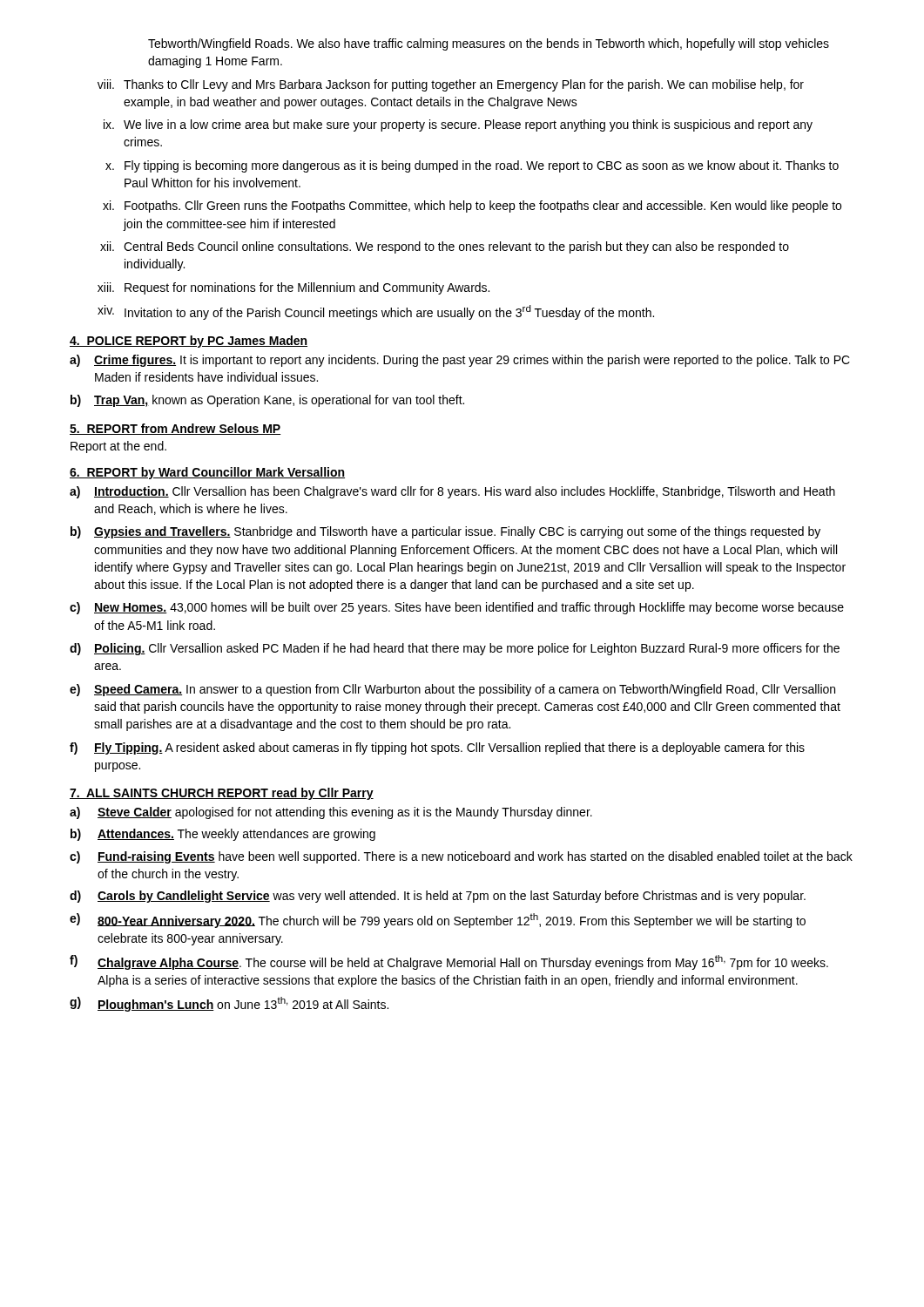Locate the passage starting "xiv. Invitation to any of the Parish"
The image size is (924, 1307).
(462, 311)
